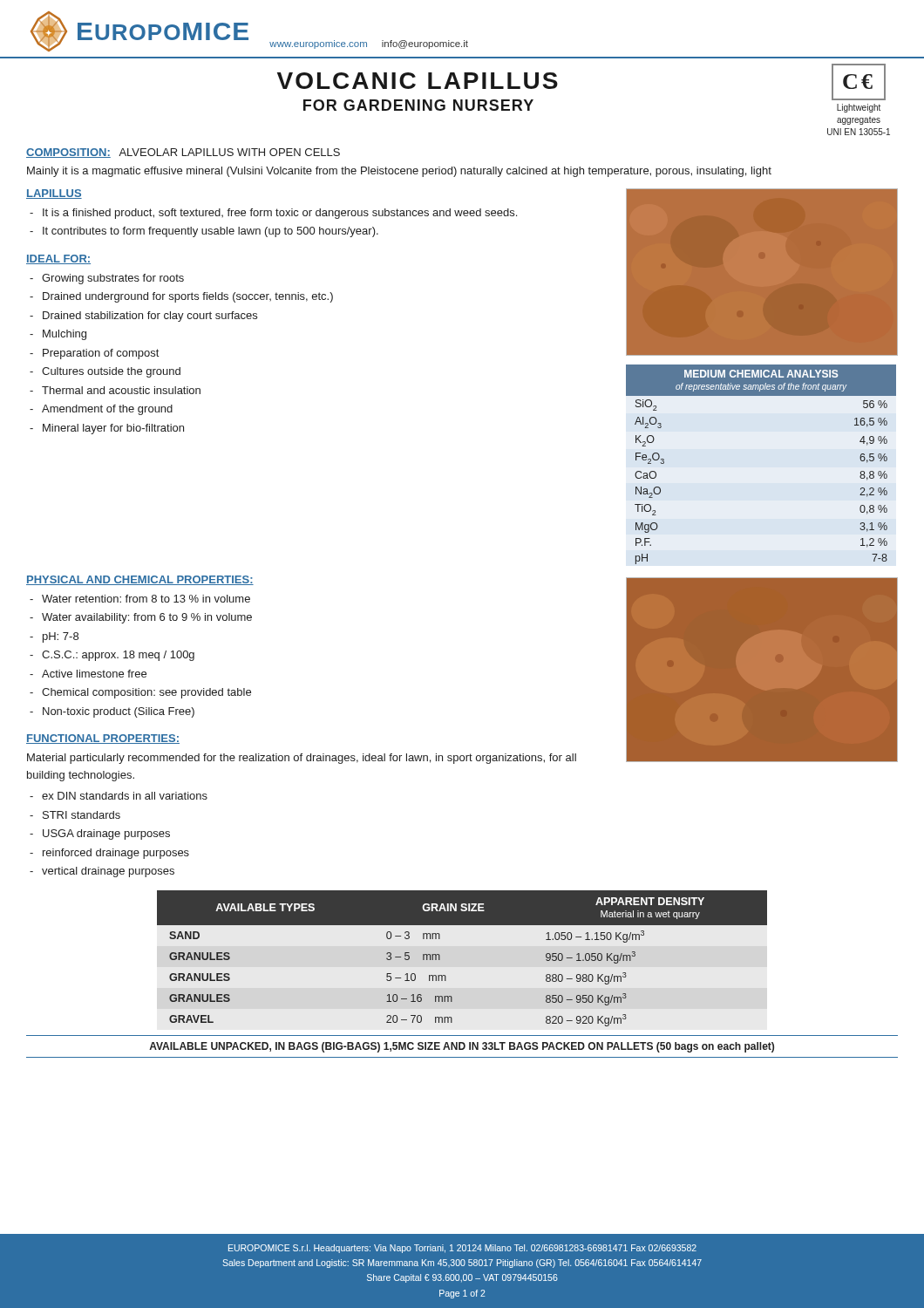This screenshot has height=1308, width=924.
Task: Locate the passage starting "ALVEOLAR LAPILLUS WITH"
Action: (230, 152)
